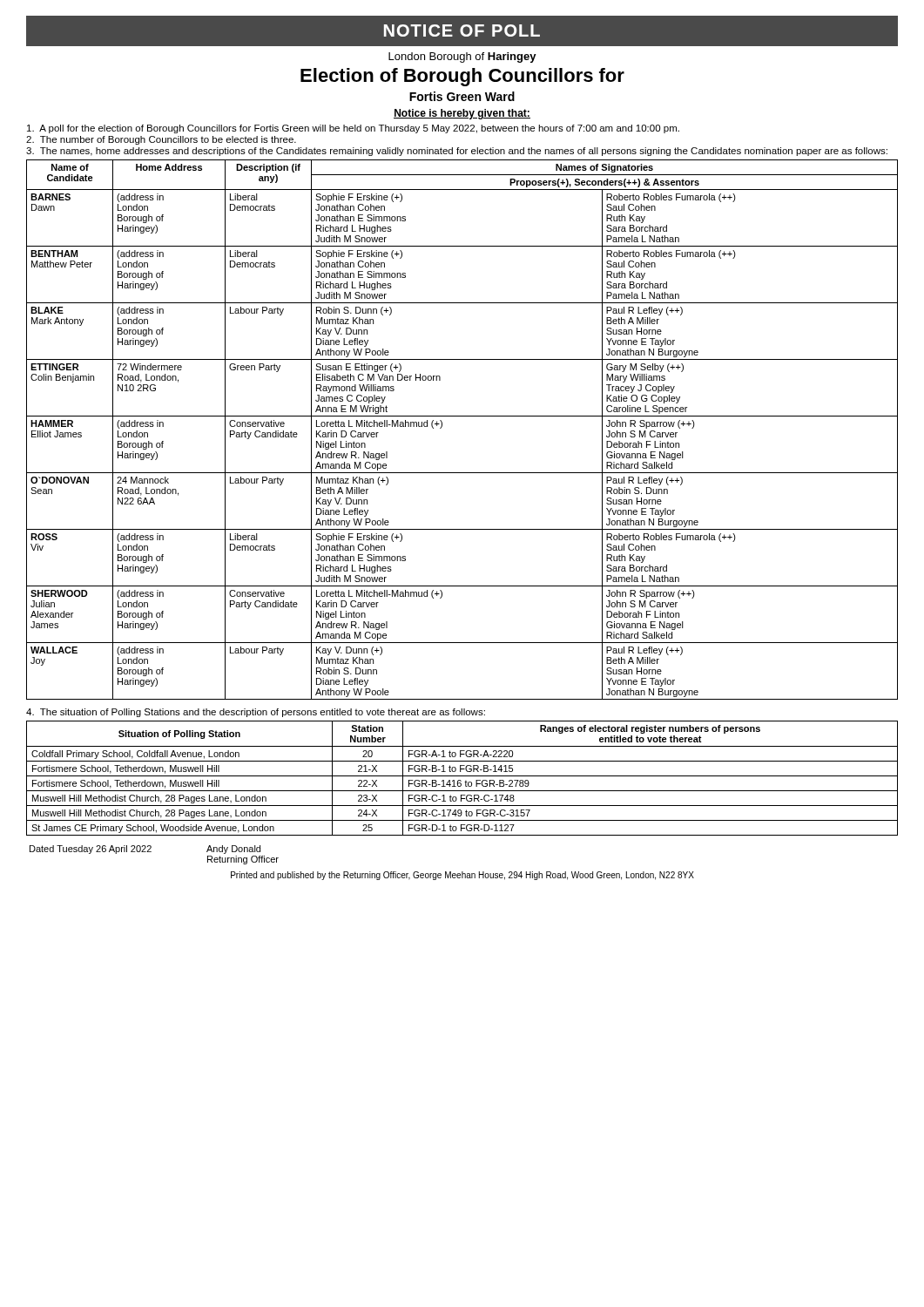924x1307 pixels.
Task: Navigate to the text block starting "Election of Borough Councillors for"
Action: click(462, 76)
